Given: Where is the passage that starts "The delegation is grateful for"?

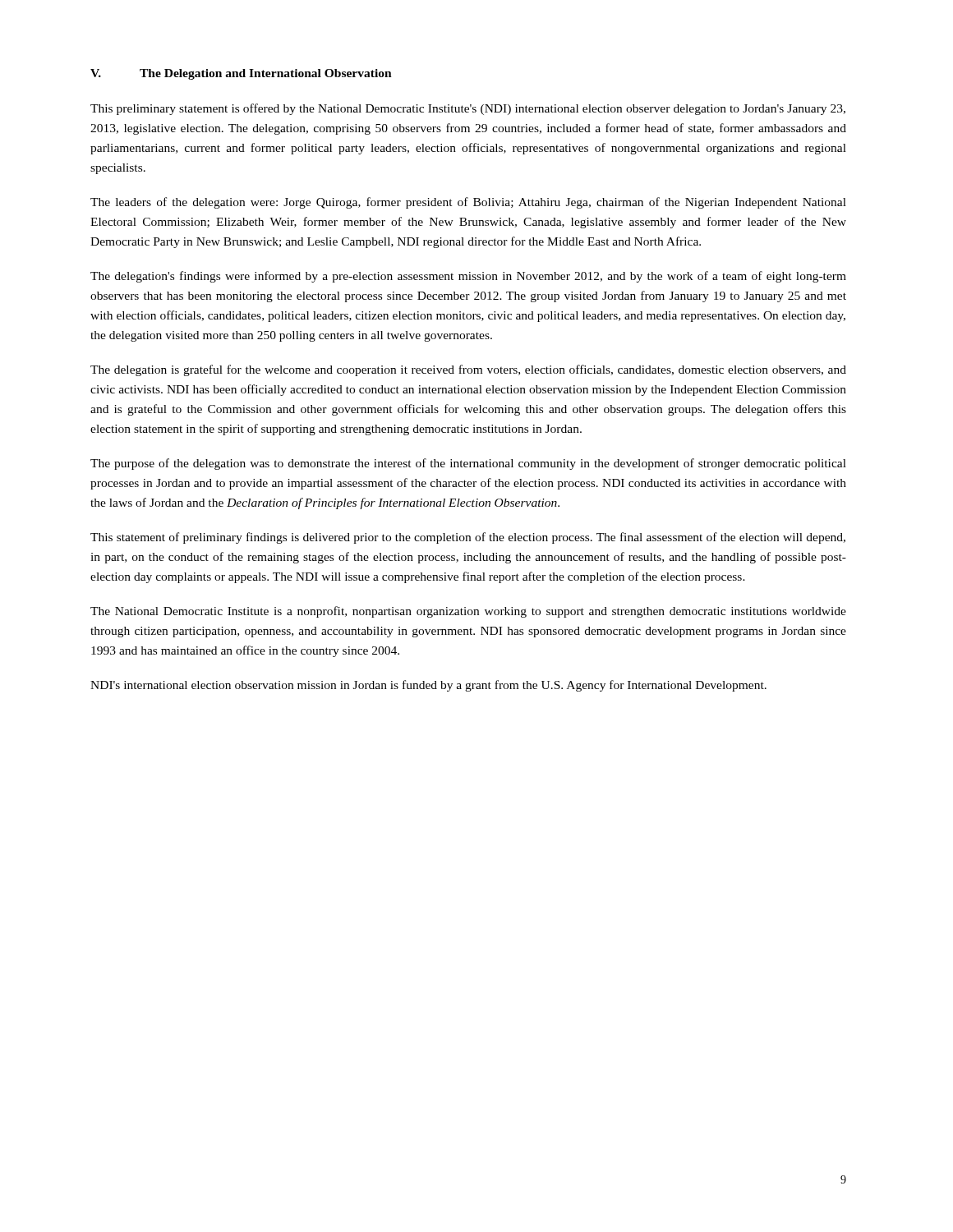Looking at the screenshot, I should 468,399.
